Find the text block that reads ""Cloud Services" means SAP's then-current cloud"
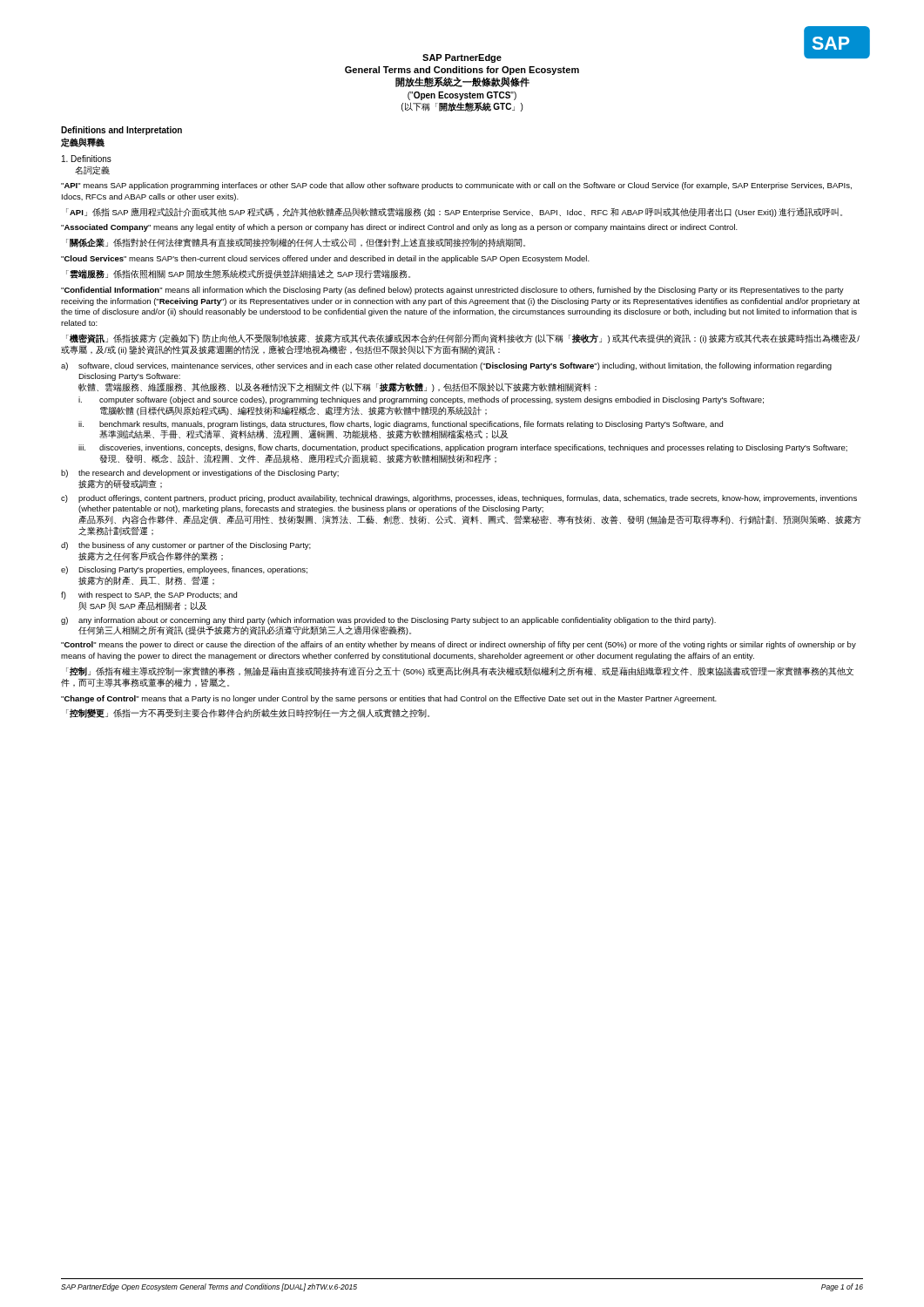924x1307 pixels. pos(462,259)
